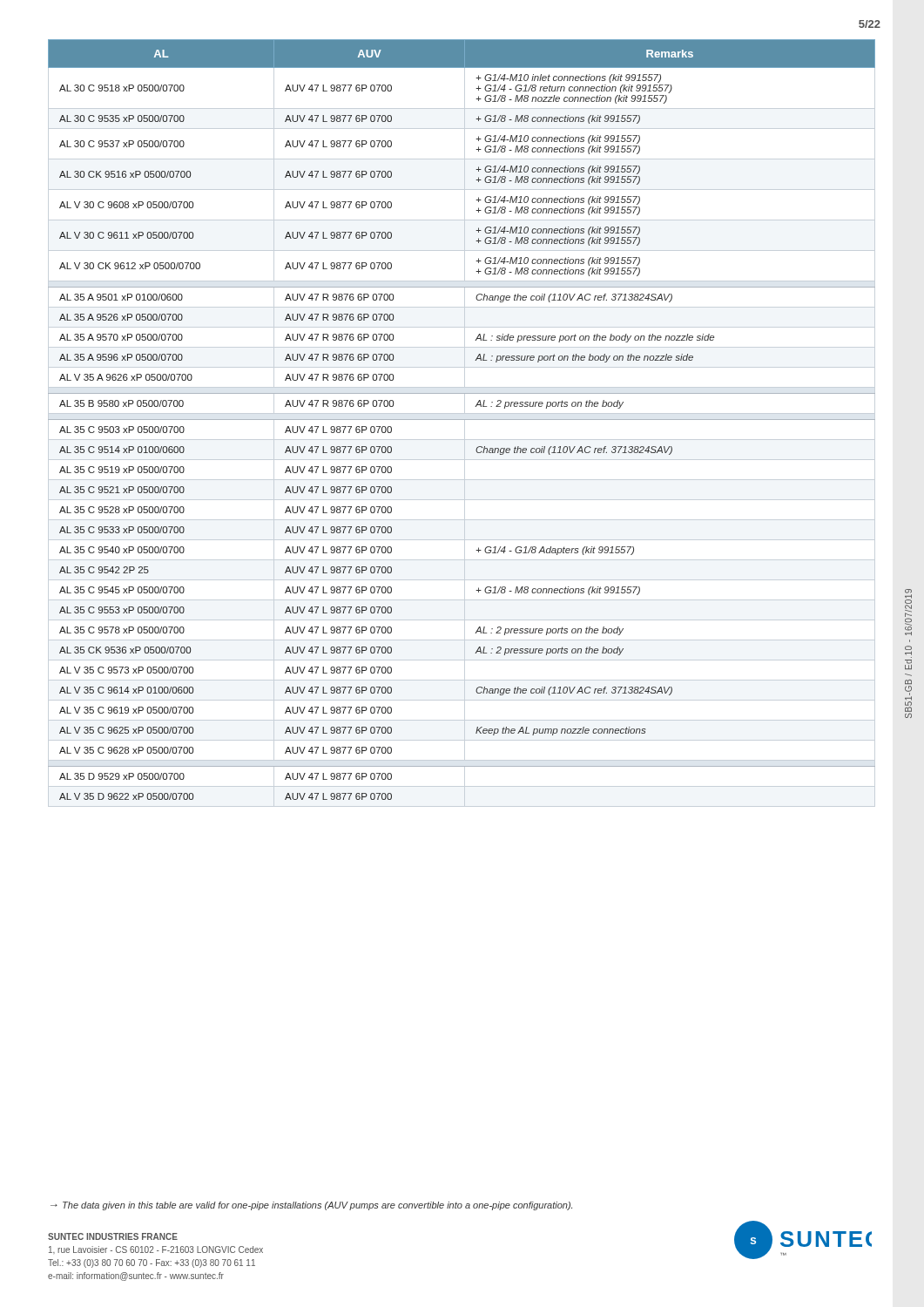Find the logo
This screenshot has height=1307, width=924.
pyautogui.click(x=802, y=1241)
